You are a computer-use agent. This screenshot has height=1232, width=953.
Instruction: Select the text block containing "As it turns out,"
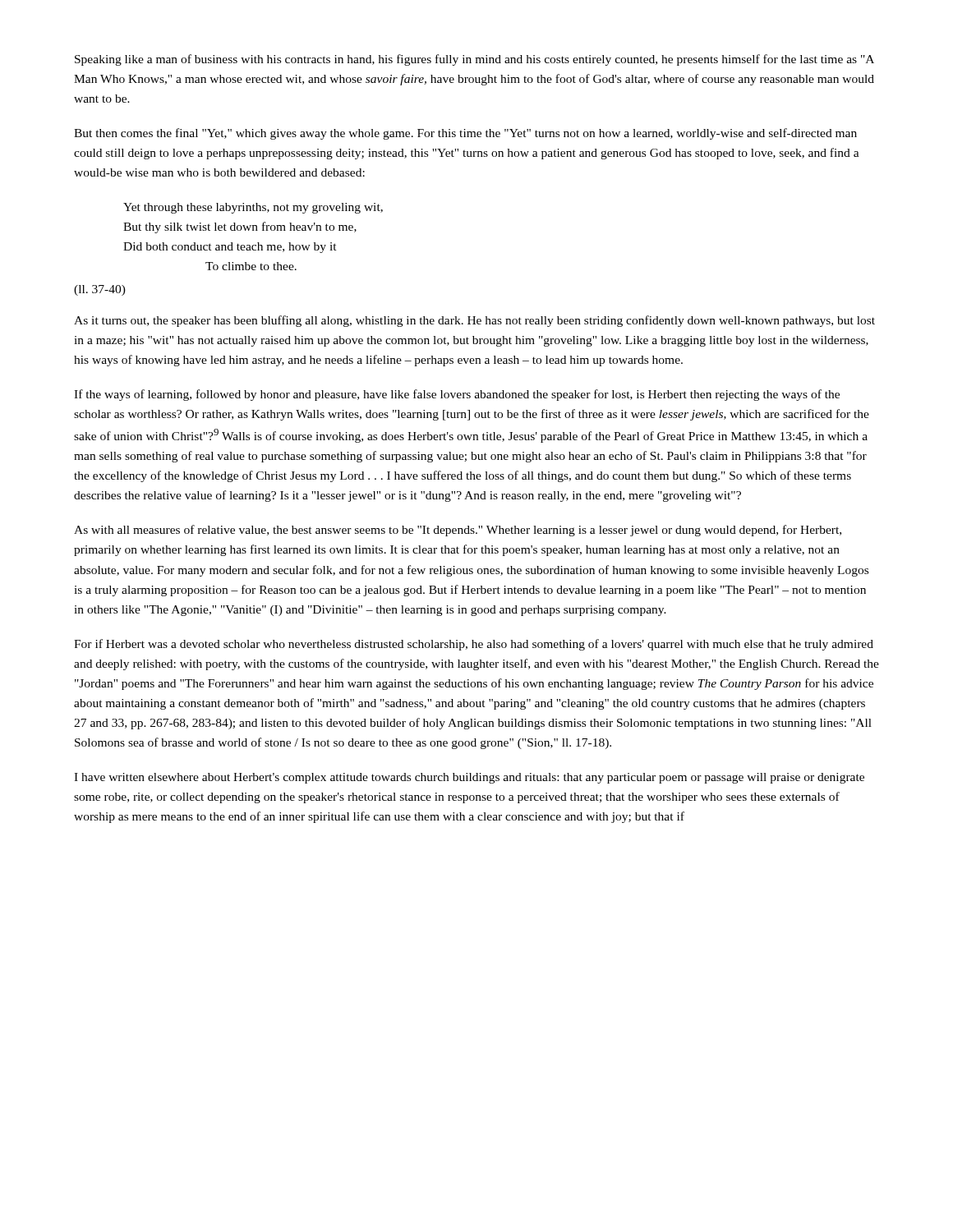click(x=475, y=340)
